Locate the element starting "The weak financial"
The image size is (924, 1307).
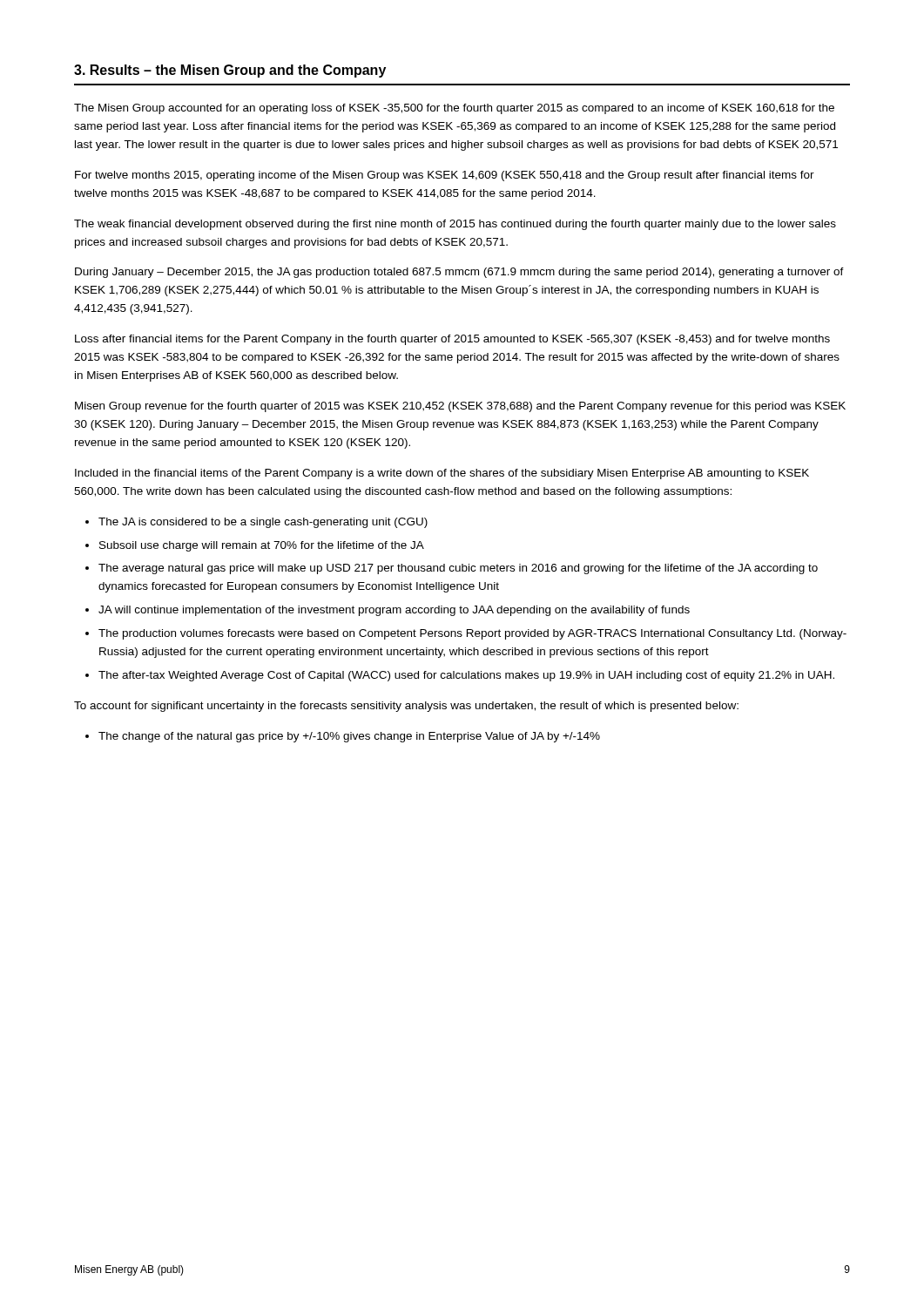tap(455, 232)
